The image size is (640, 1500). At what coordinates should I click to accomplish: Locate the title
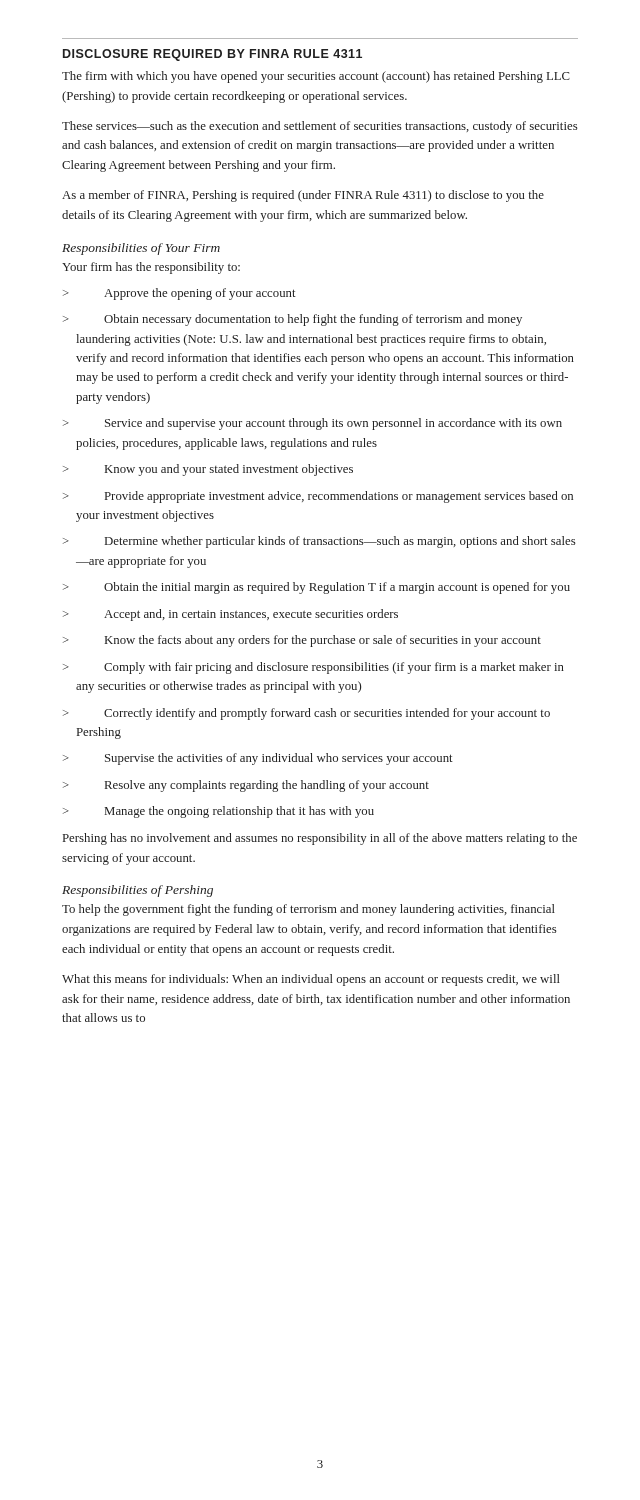click(213, 54)
